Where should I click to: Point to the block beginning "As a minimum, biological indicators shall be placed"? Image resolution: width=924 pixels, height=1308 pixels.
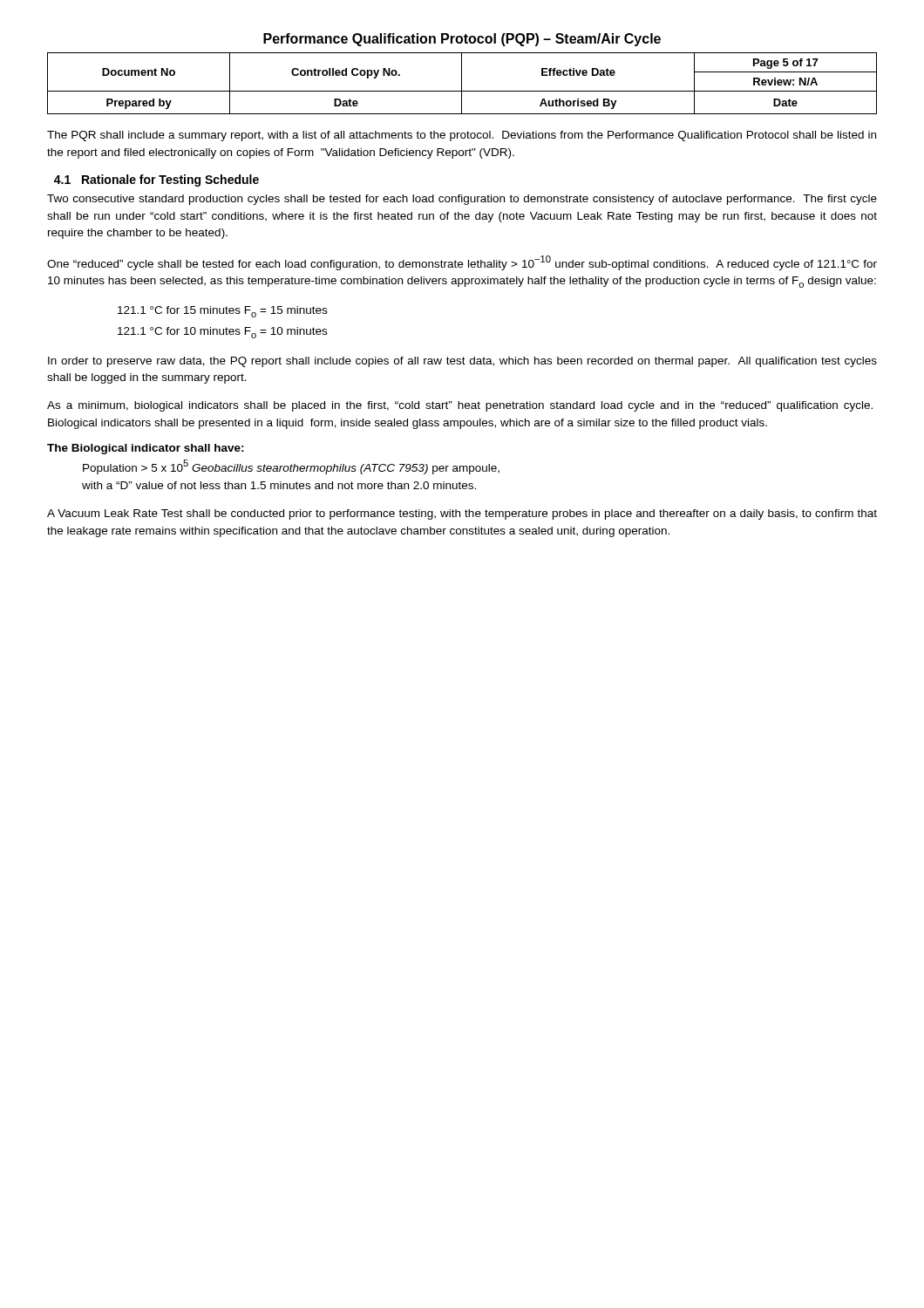(x=462, y=414)
